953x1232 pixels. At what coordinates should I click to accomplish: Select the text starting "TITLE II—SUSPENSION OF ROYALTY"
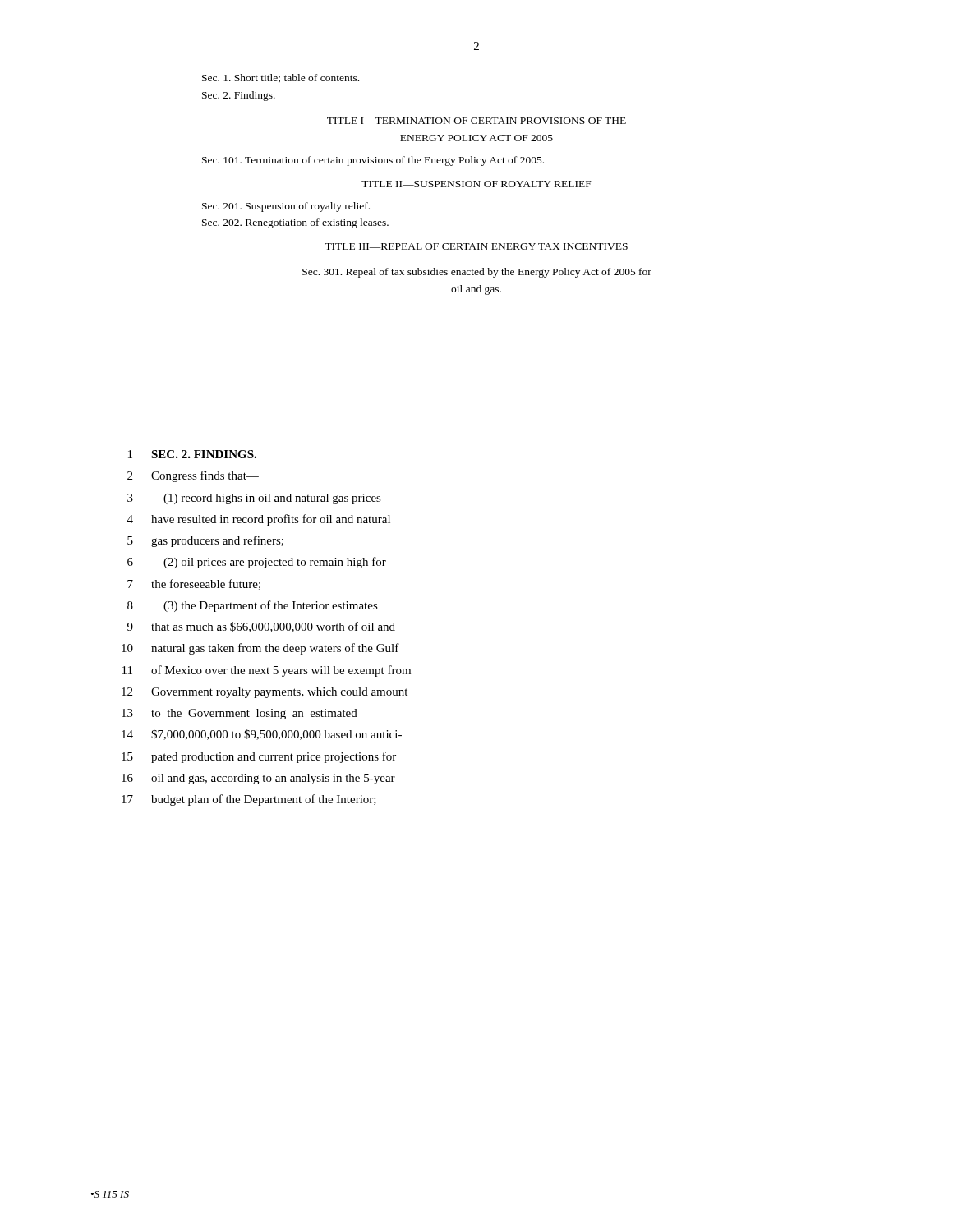point(476,183)
